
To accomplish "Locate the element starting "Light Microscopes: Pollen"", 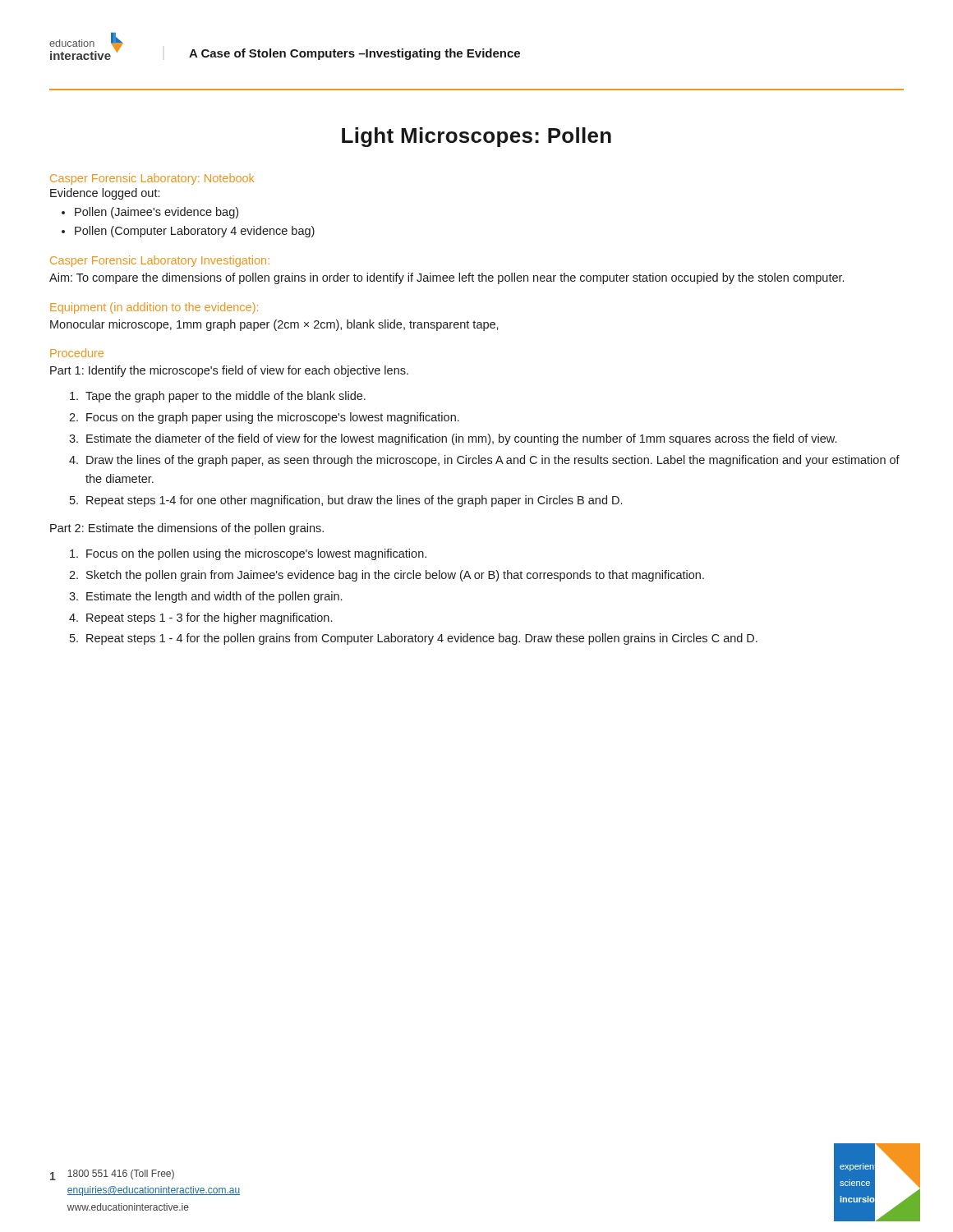I will coord(476,136).
